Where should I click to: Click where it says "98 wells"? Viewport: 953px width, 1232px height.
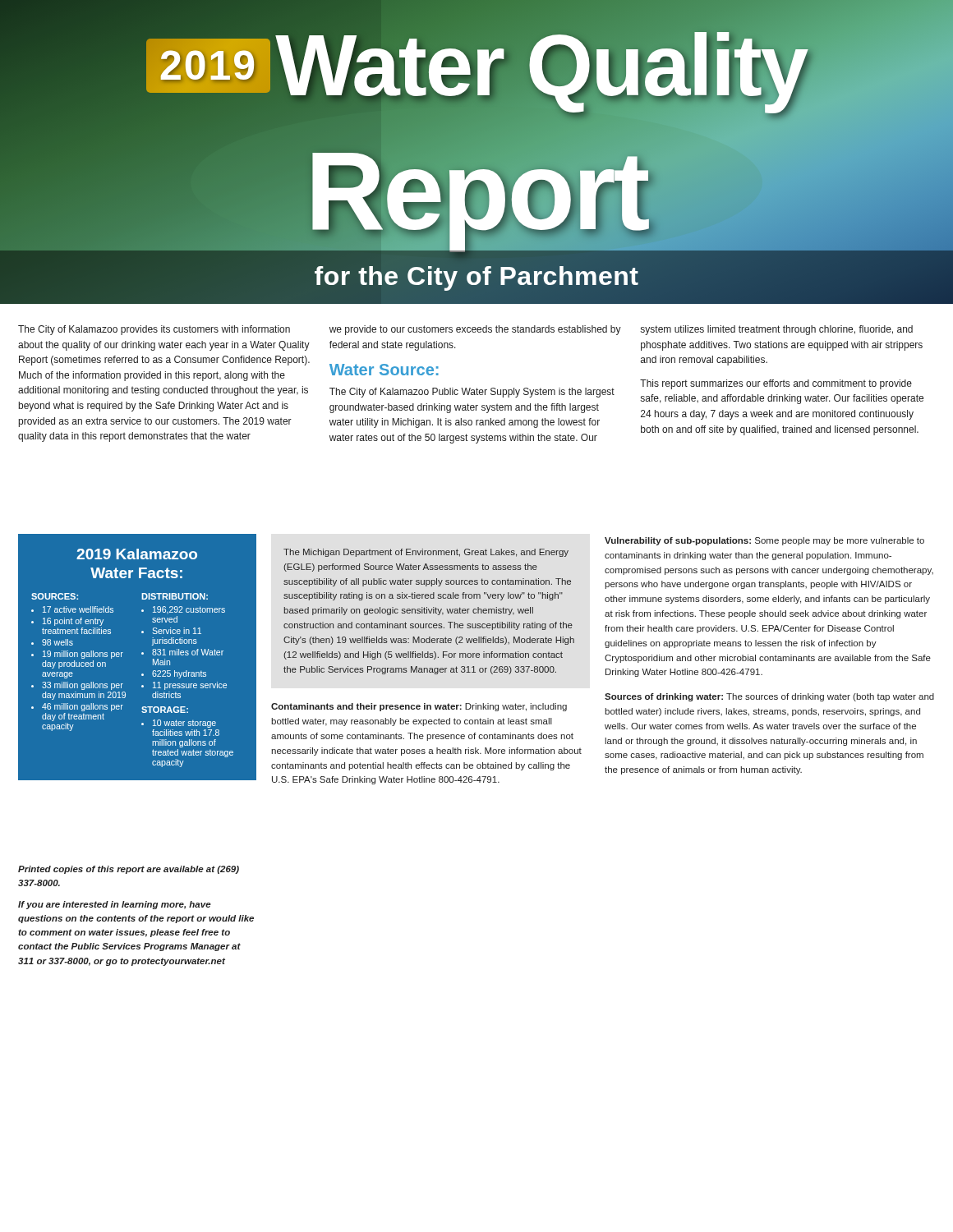coord(58,642)
